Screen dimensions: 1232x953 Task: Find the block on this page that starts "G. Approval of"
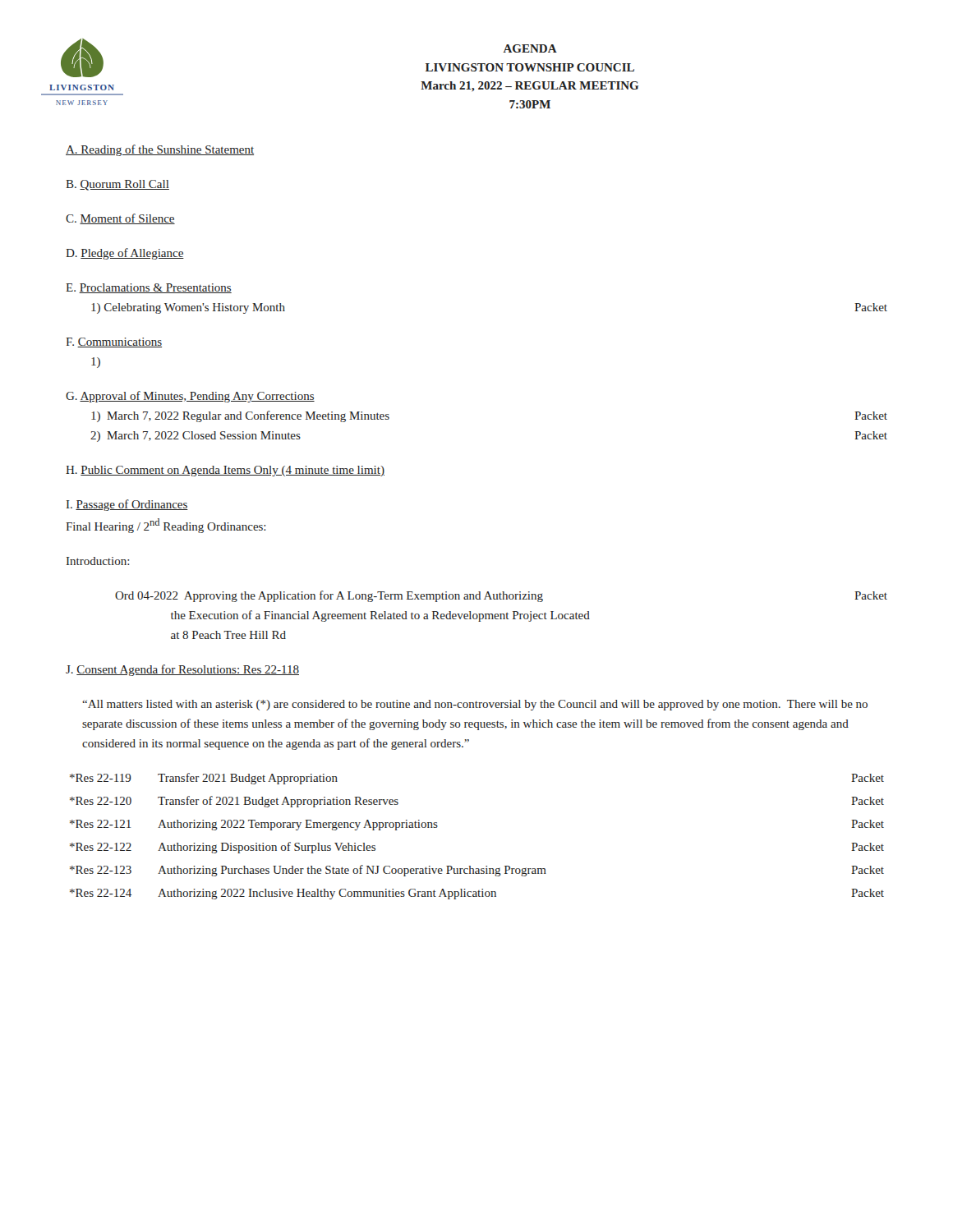(190, 397)
